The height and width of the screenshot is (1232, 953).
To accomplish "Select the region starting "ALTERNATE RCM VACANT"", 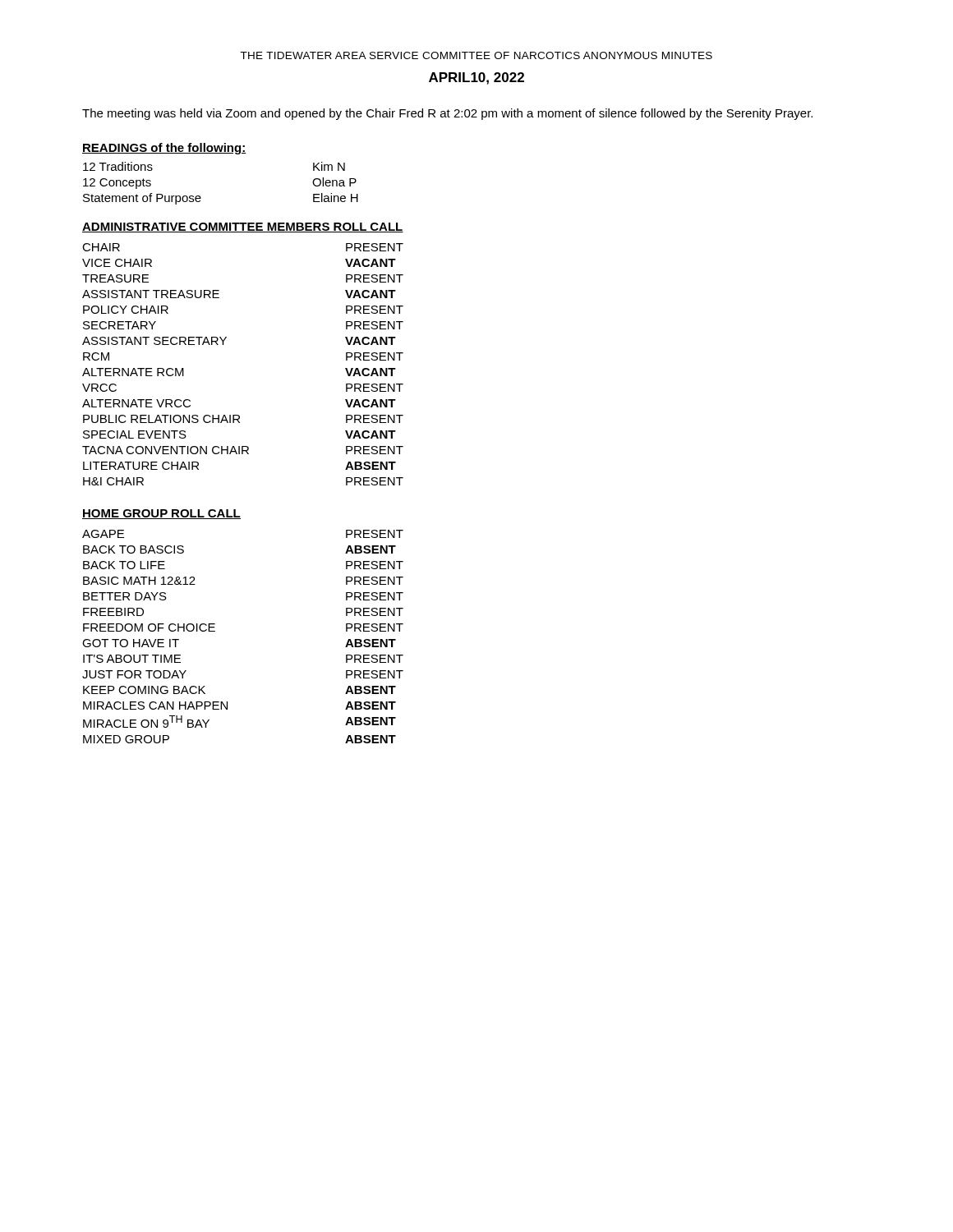I will pyautogui.click(x=136, y=372).
